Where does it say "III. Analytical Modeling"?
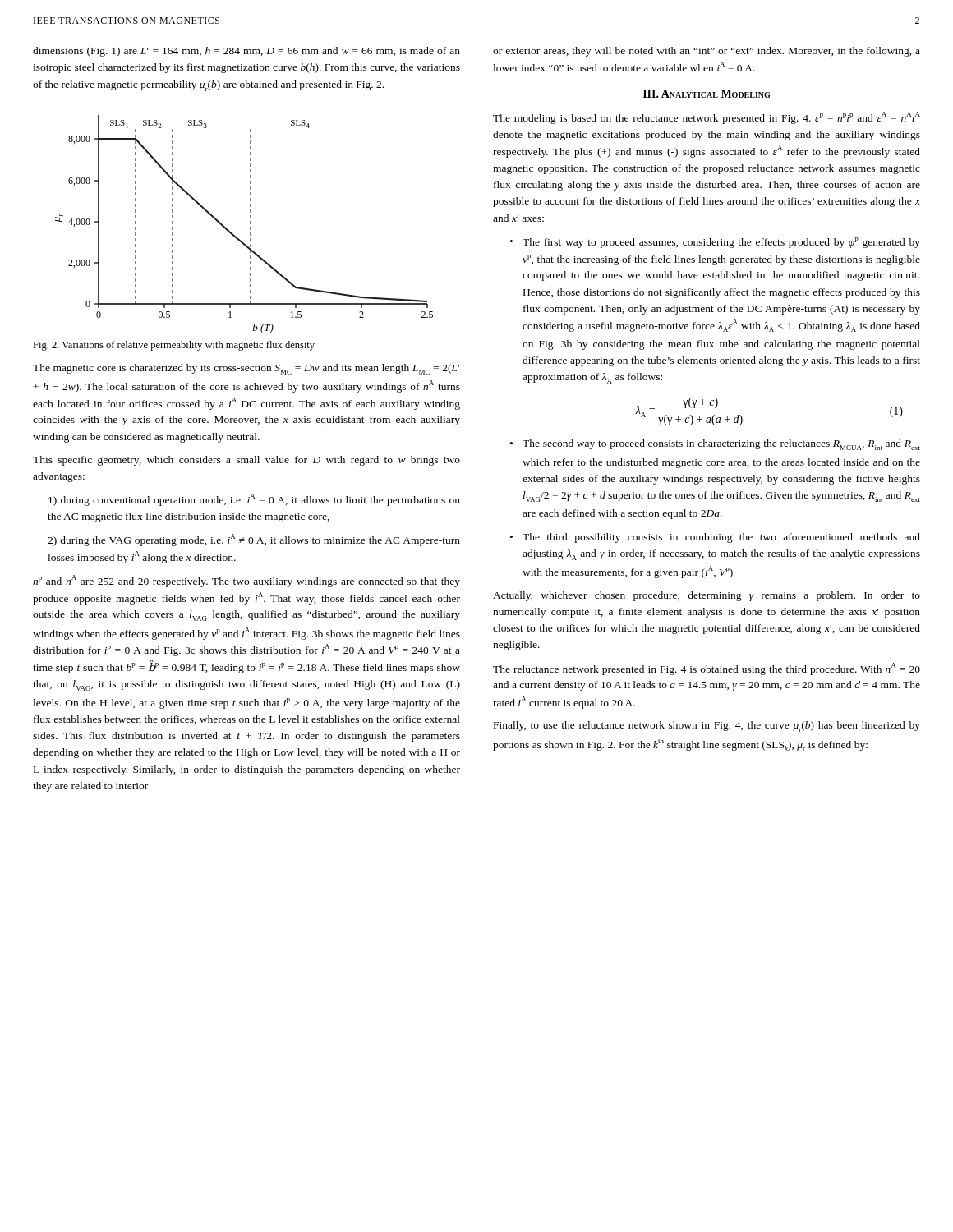Image resolution: width=953 pixels, height=1232 pixels. pos(707,94)
